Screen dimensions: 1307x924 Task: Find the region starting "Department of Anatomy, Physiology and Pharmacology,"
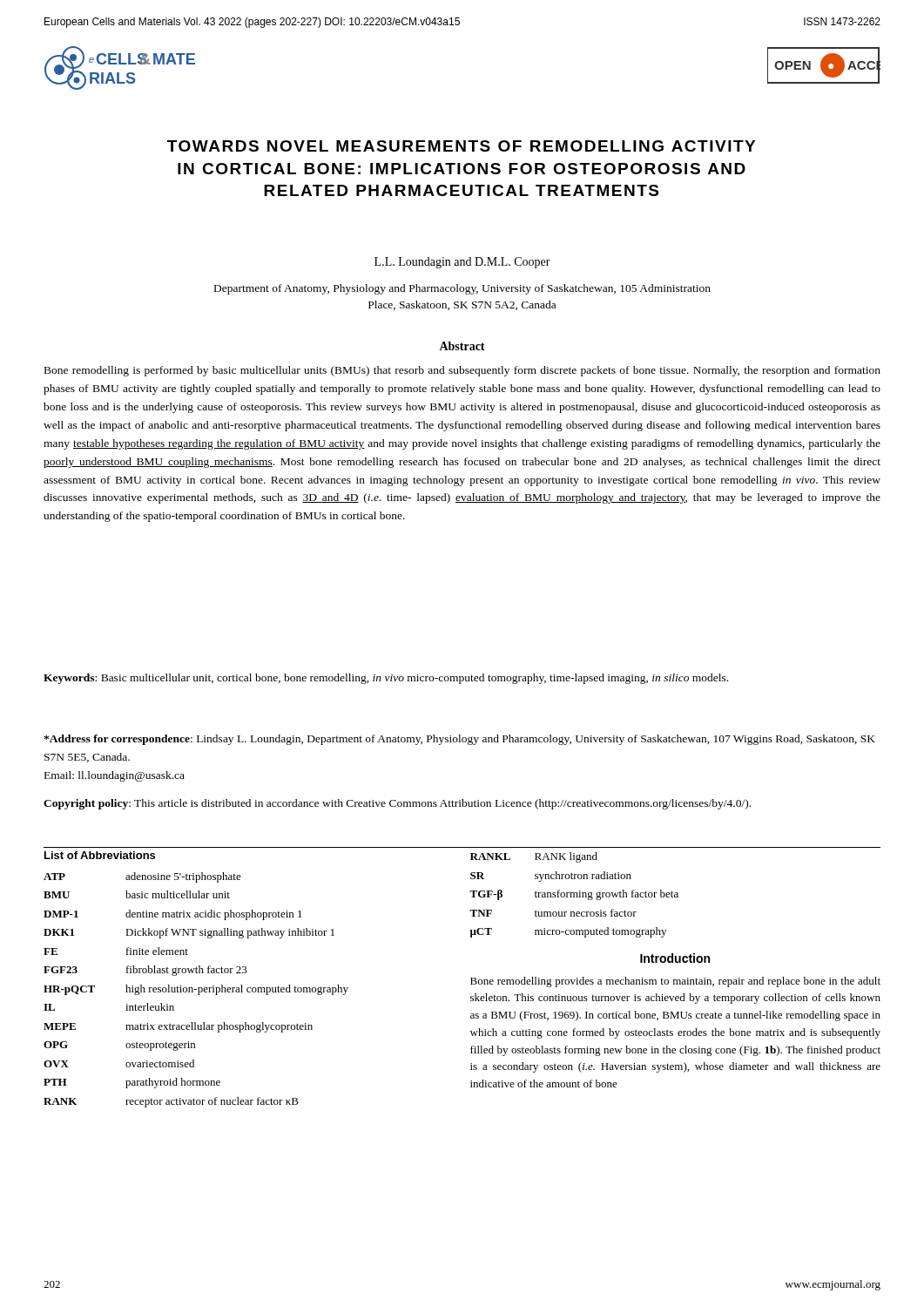462,296
